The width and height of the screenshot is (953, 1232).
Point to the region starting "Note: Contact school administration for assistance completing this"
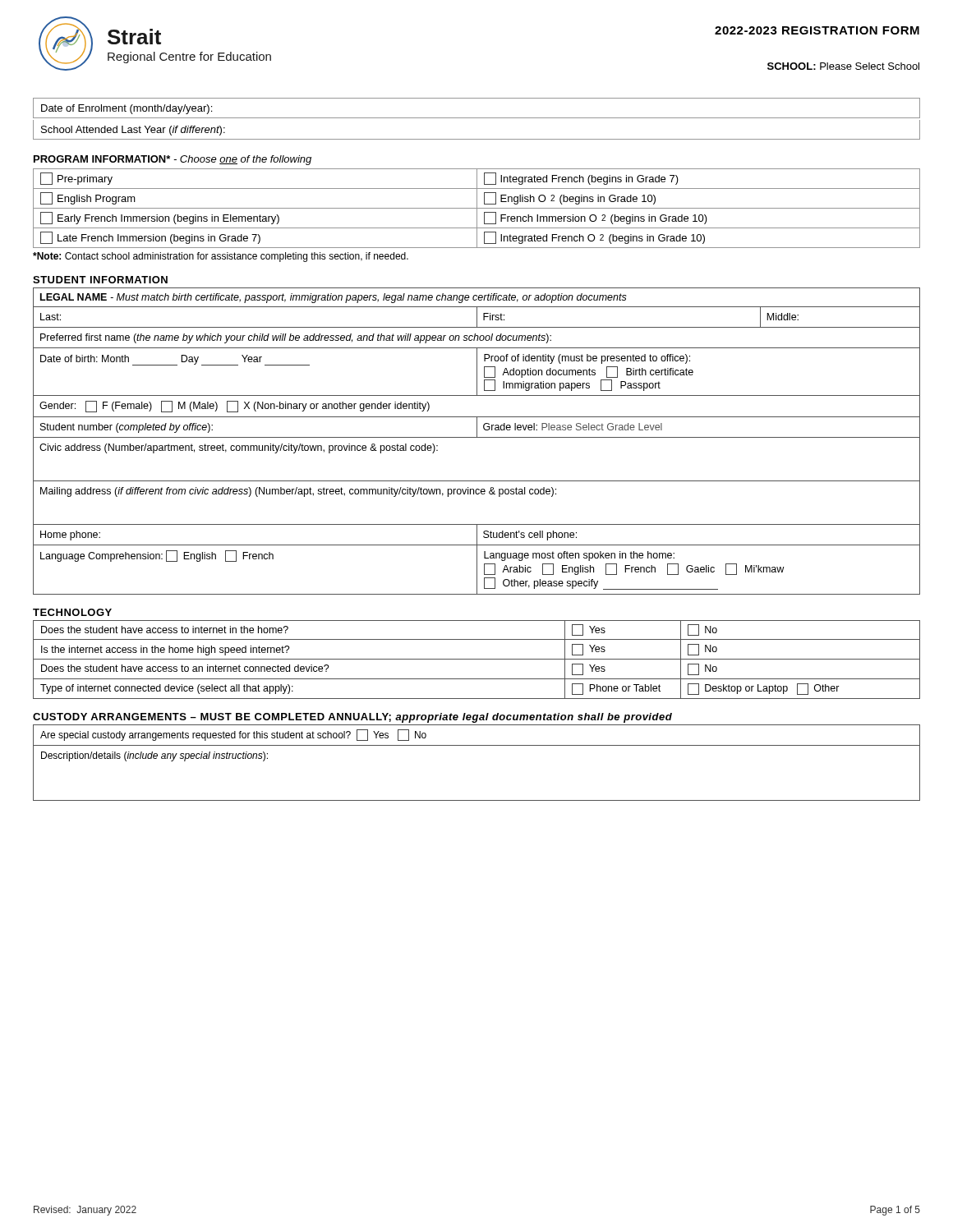pos(221,256)
